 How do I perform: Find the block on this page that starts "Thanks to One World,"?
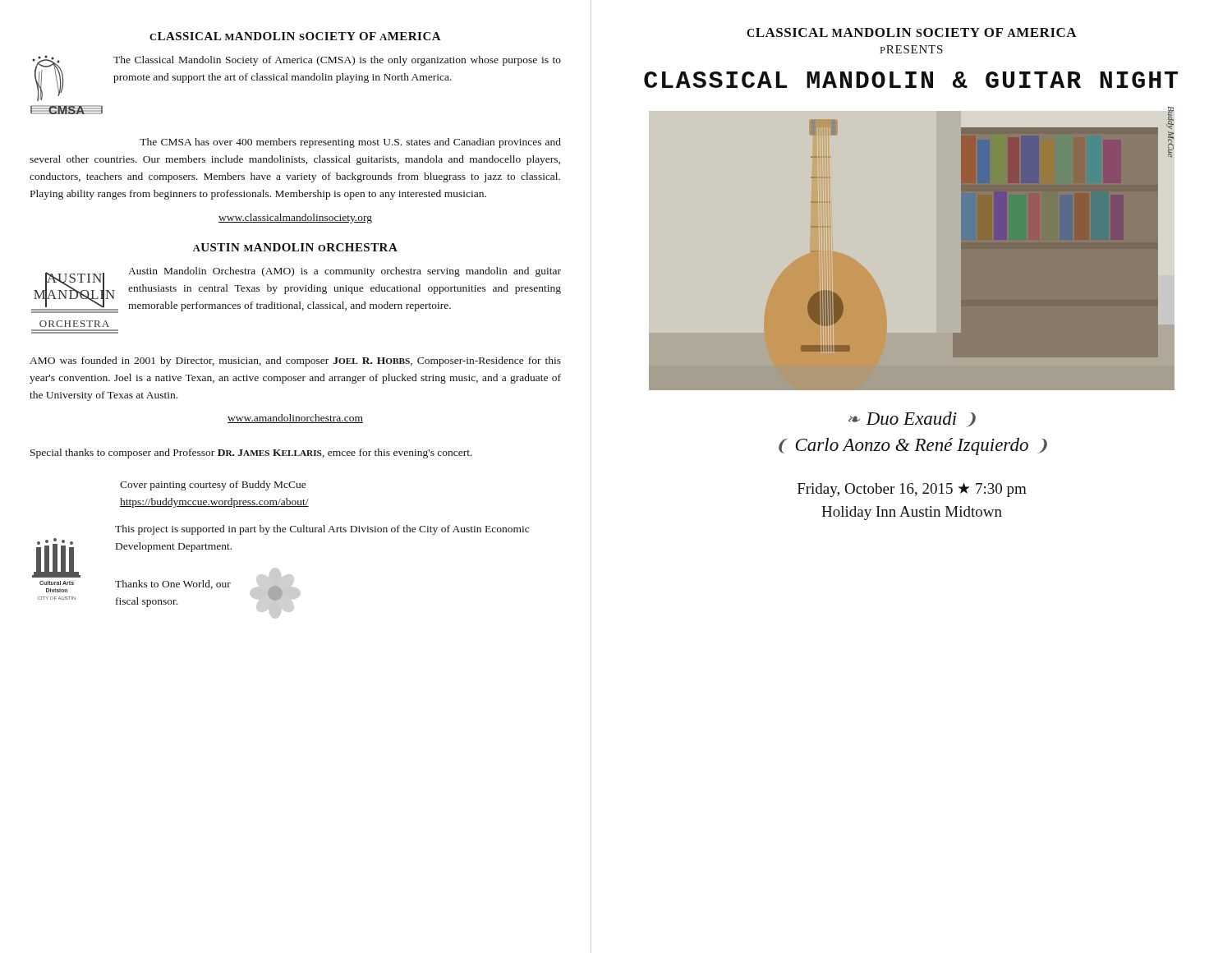tap(173, 592)
